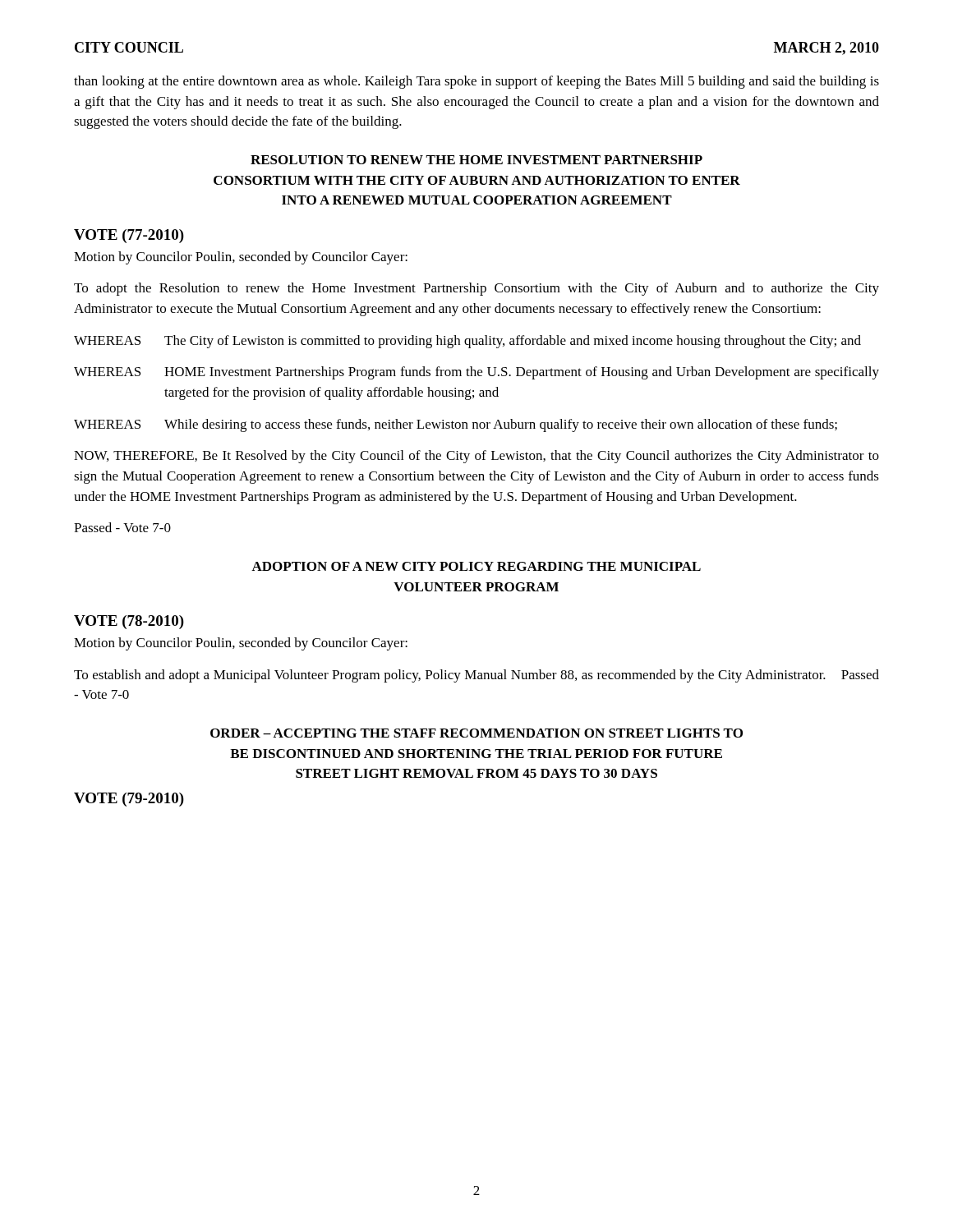The height and width of the screenshot is (1232, 953).
Task: Locate the text block containing "To establish and adopt a"
Action: (476, 685)
